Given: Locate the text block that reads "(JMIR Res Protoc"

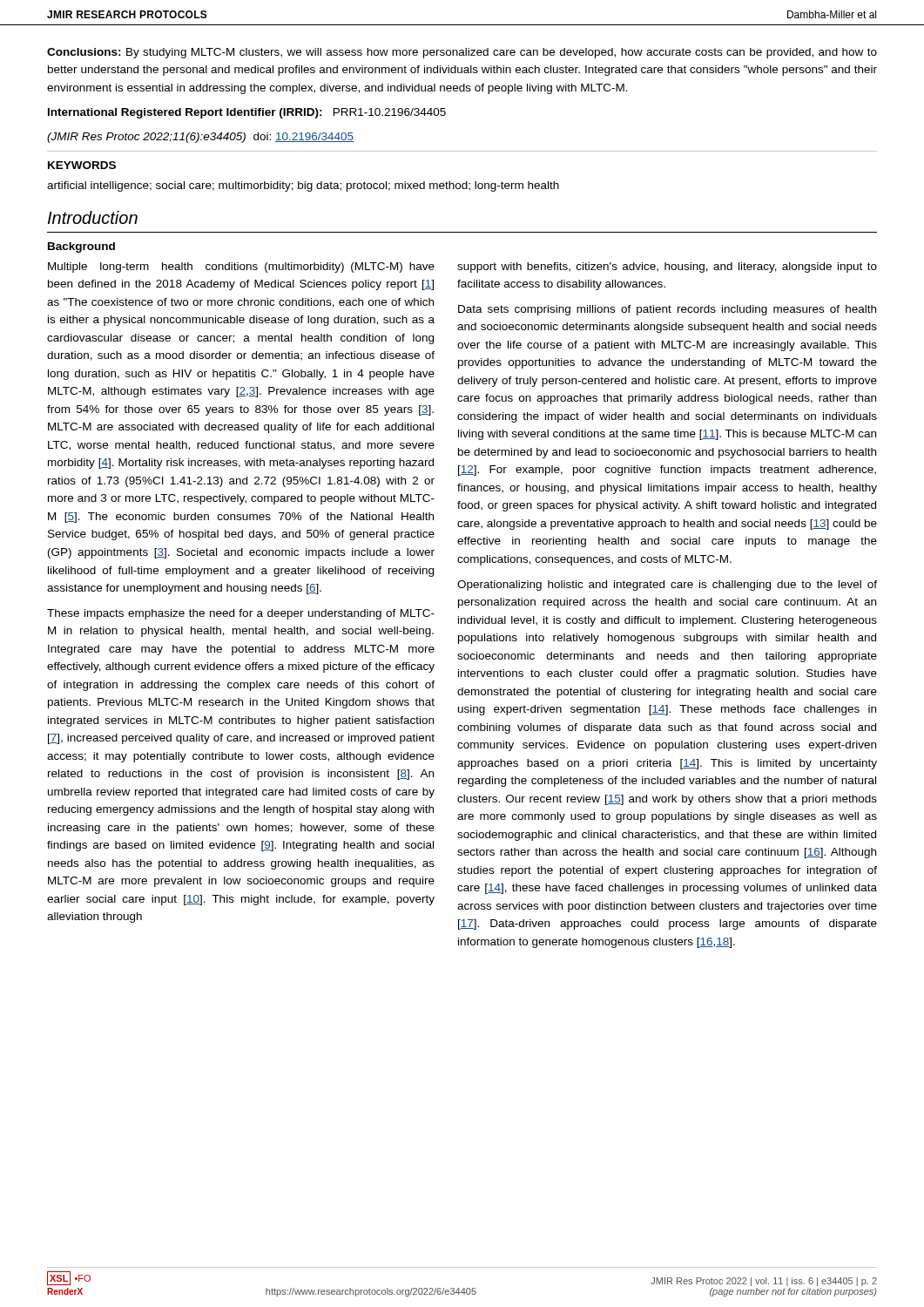Looking at the screenshot, I should click(x=200, y=136).
